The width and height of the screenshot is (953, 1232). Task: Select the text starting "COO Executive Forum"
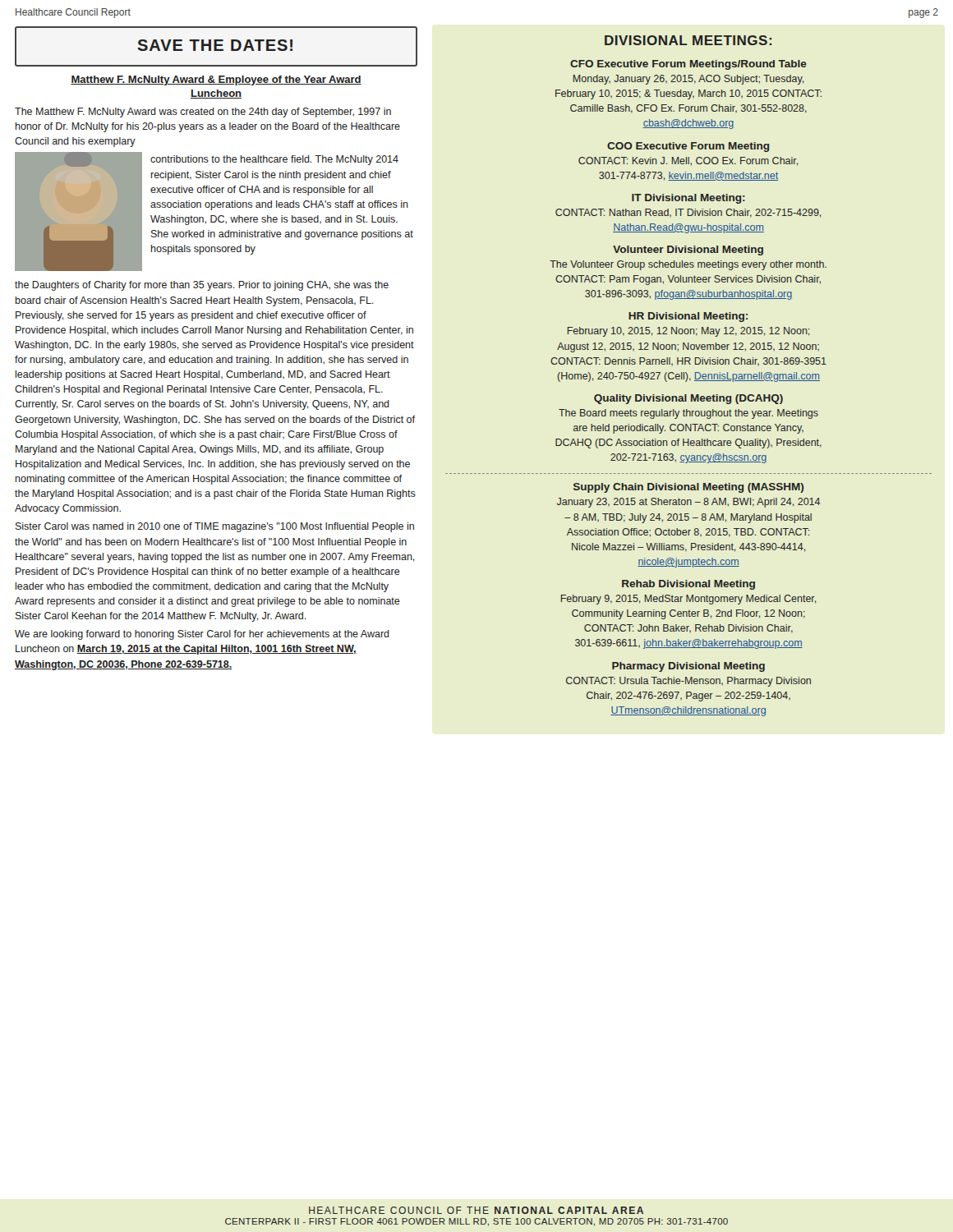[x=688, y=145]
